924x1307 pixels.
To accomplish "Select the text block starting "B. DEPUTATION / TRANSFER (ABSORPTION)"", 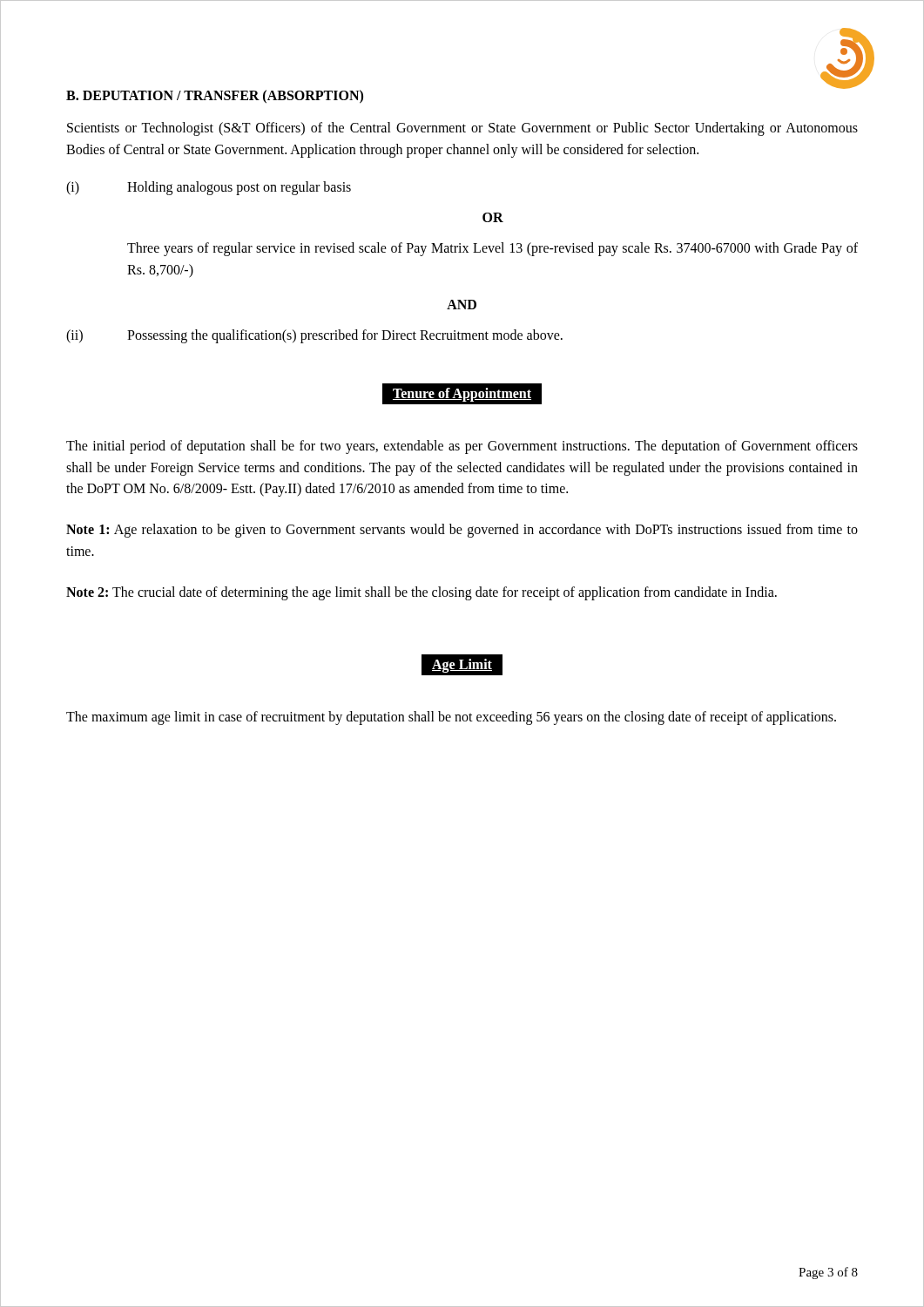I will point(215,95).
